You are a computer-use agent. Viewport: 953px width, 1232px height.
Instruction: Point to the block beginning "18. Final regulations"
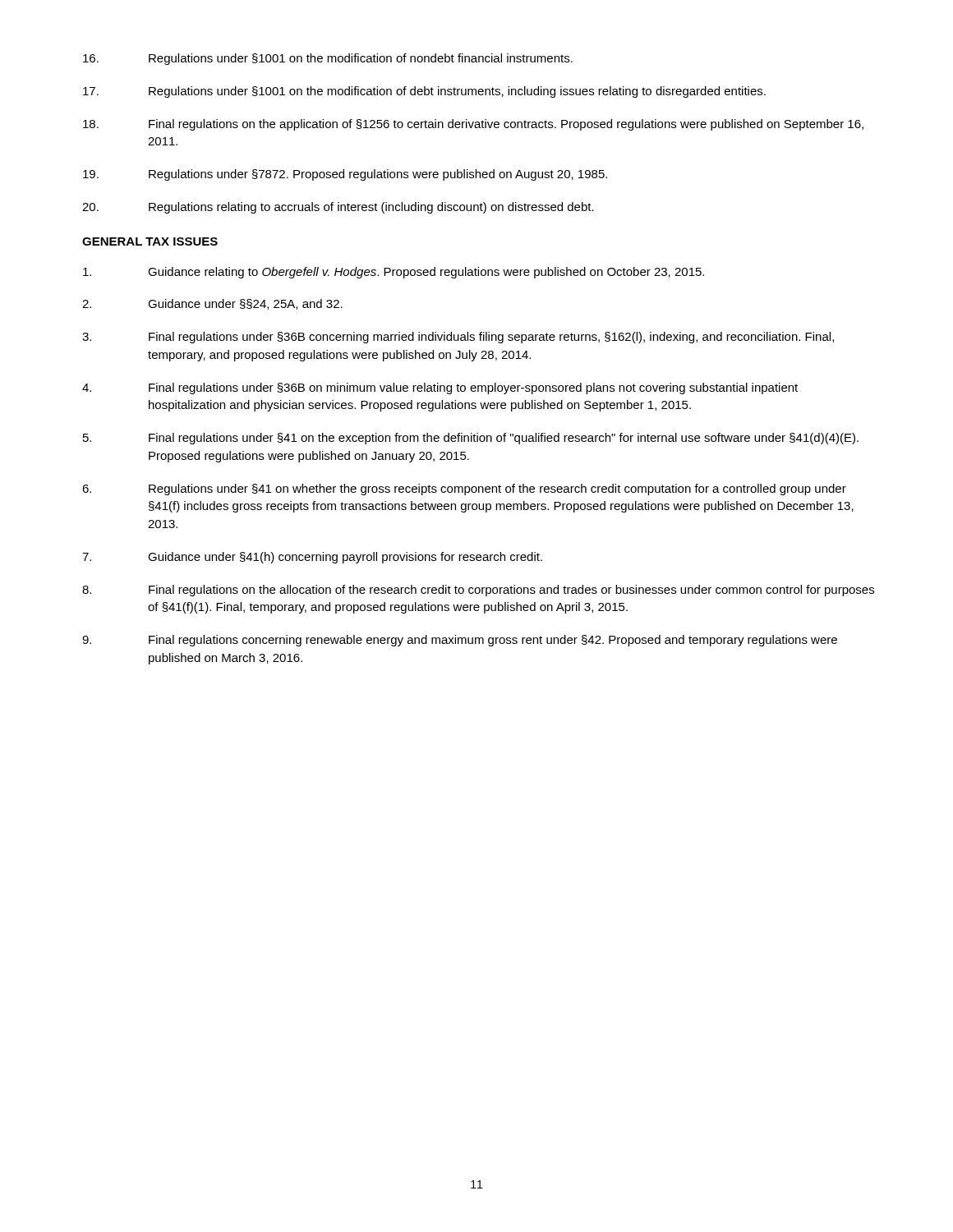(x=481, y=132)
